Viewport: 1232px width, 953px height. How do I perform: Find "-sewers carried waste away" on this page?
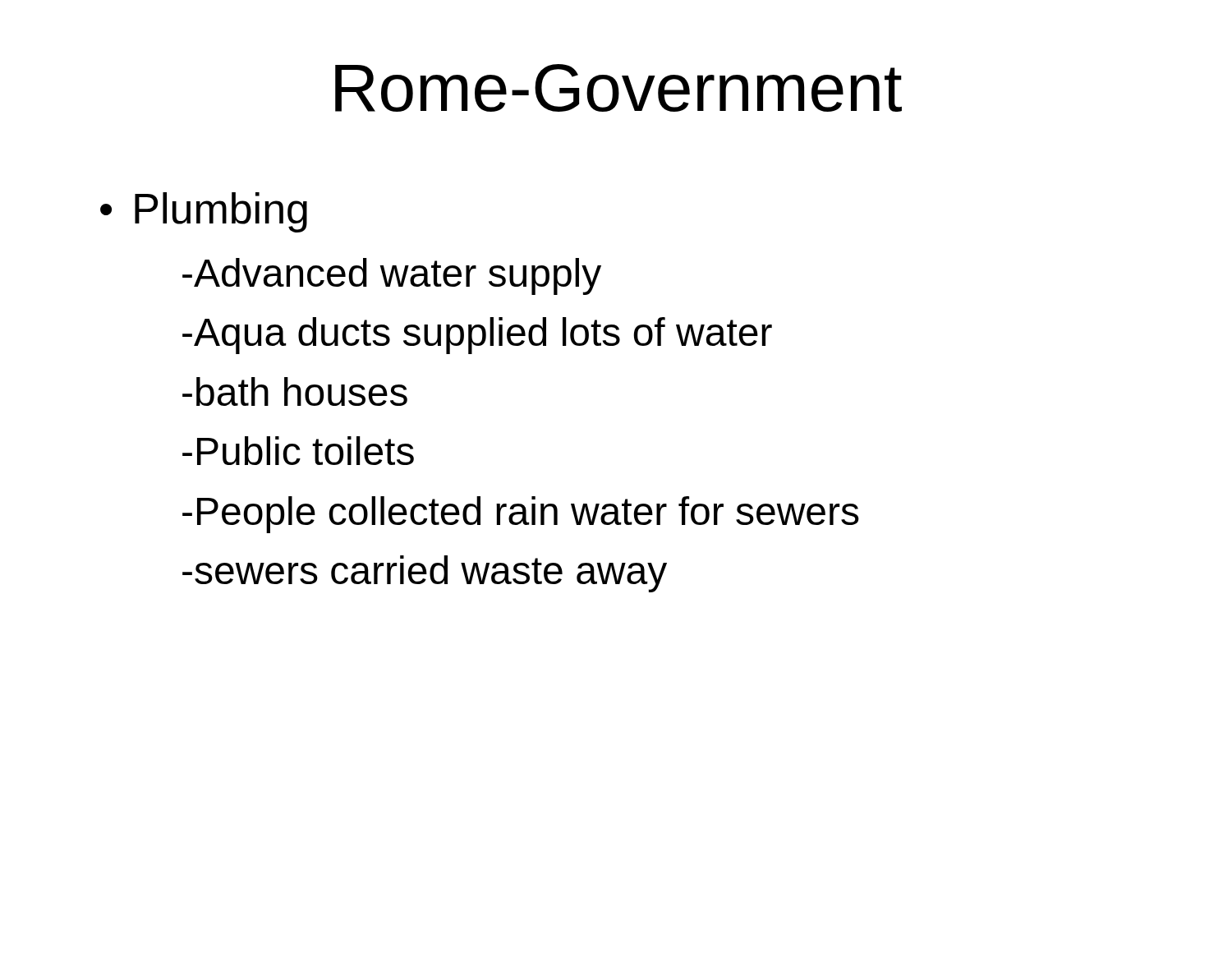424,571
